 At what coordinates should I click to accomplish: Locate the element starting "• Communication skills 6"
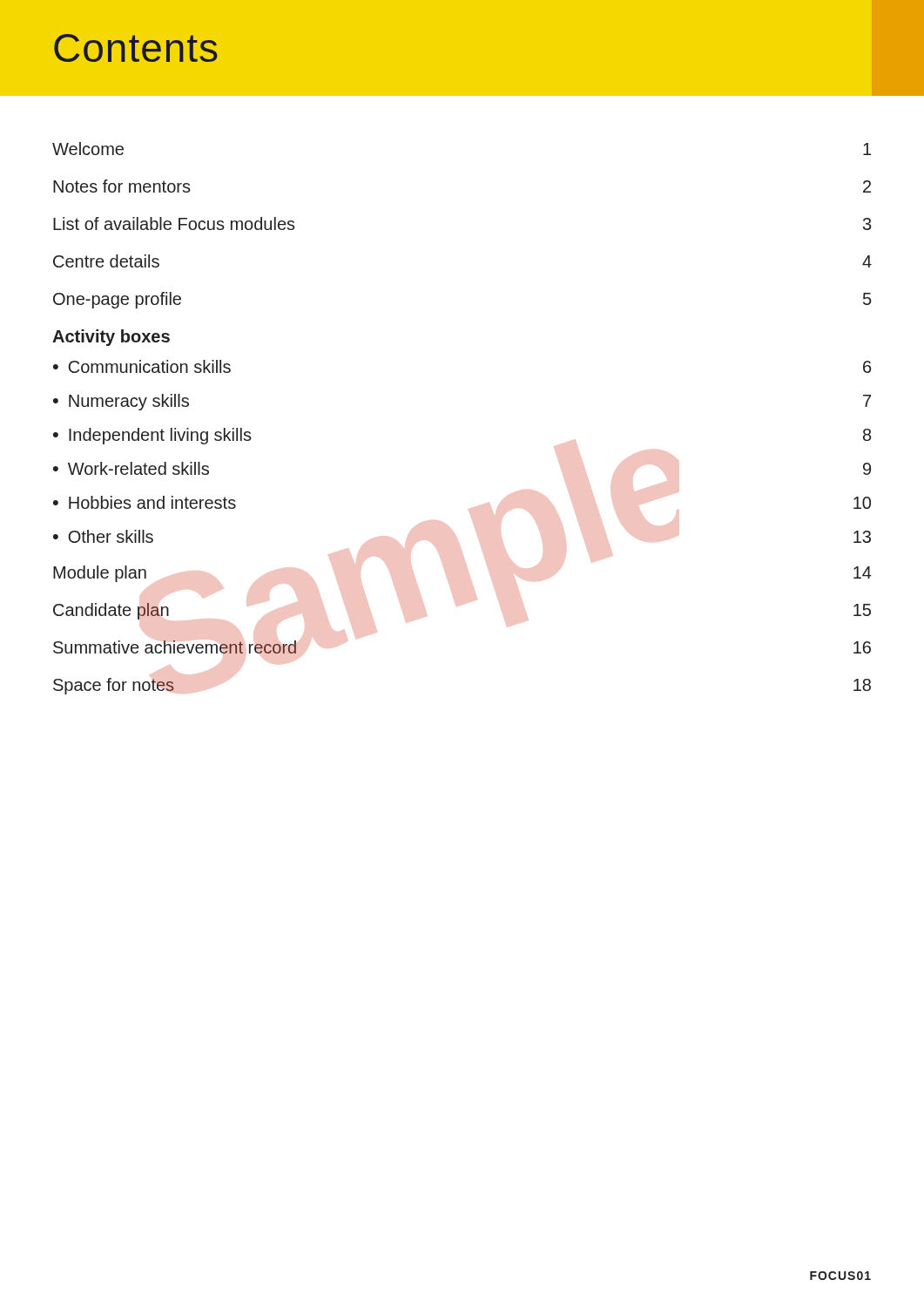pyautogui.click(x=140, y=366)
